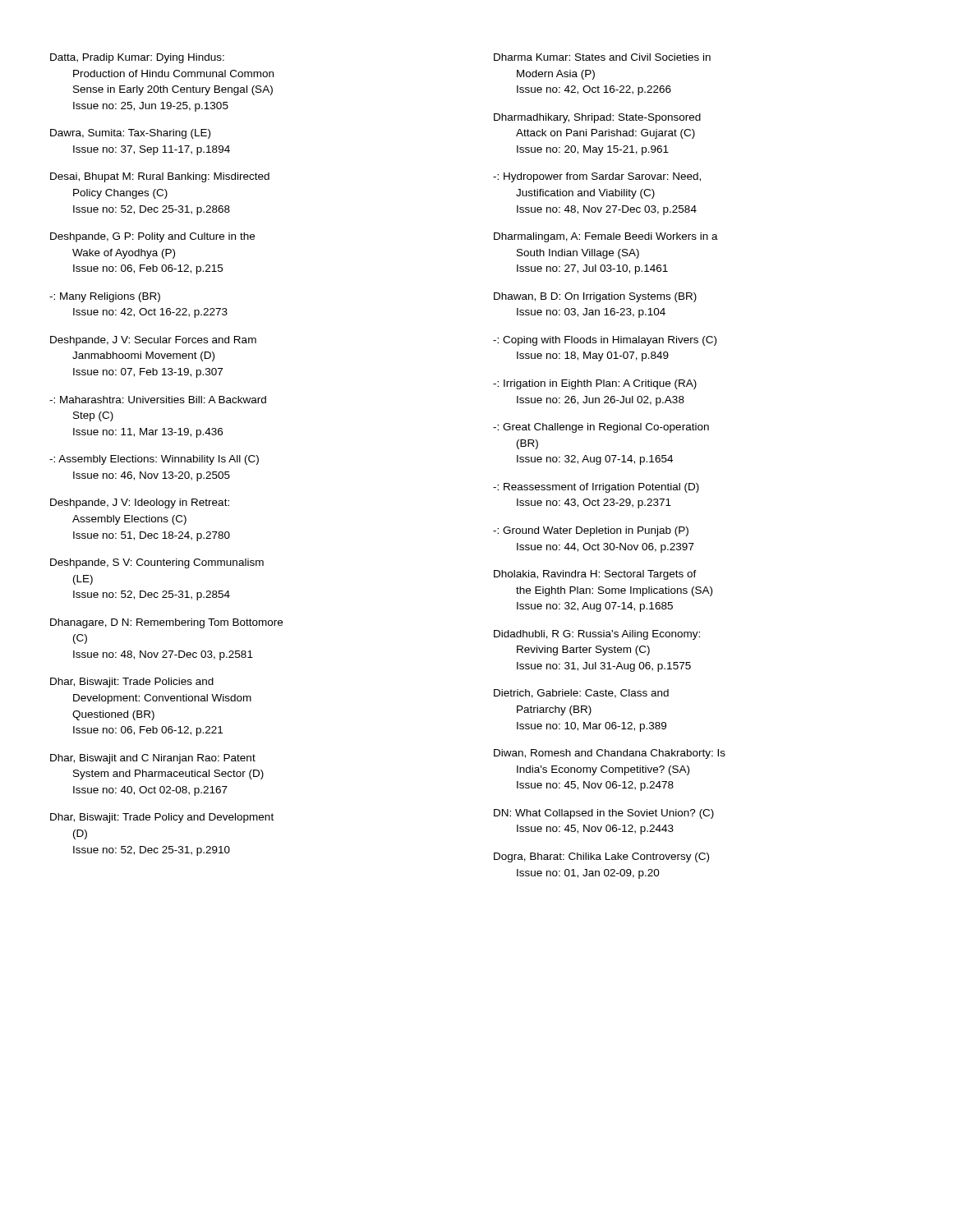Point to the block beginning "Dholakia, Ravindra H: Sectoral Targets"

698,590
